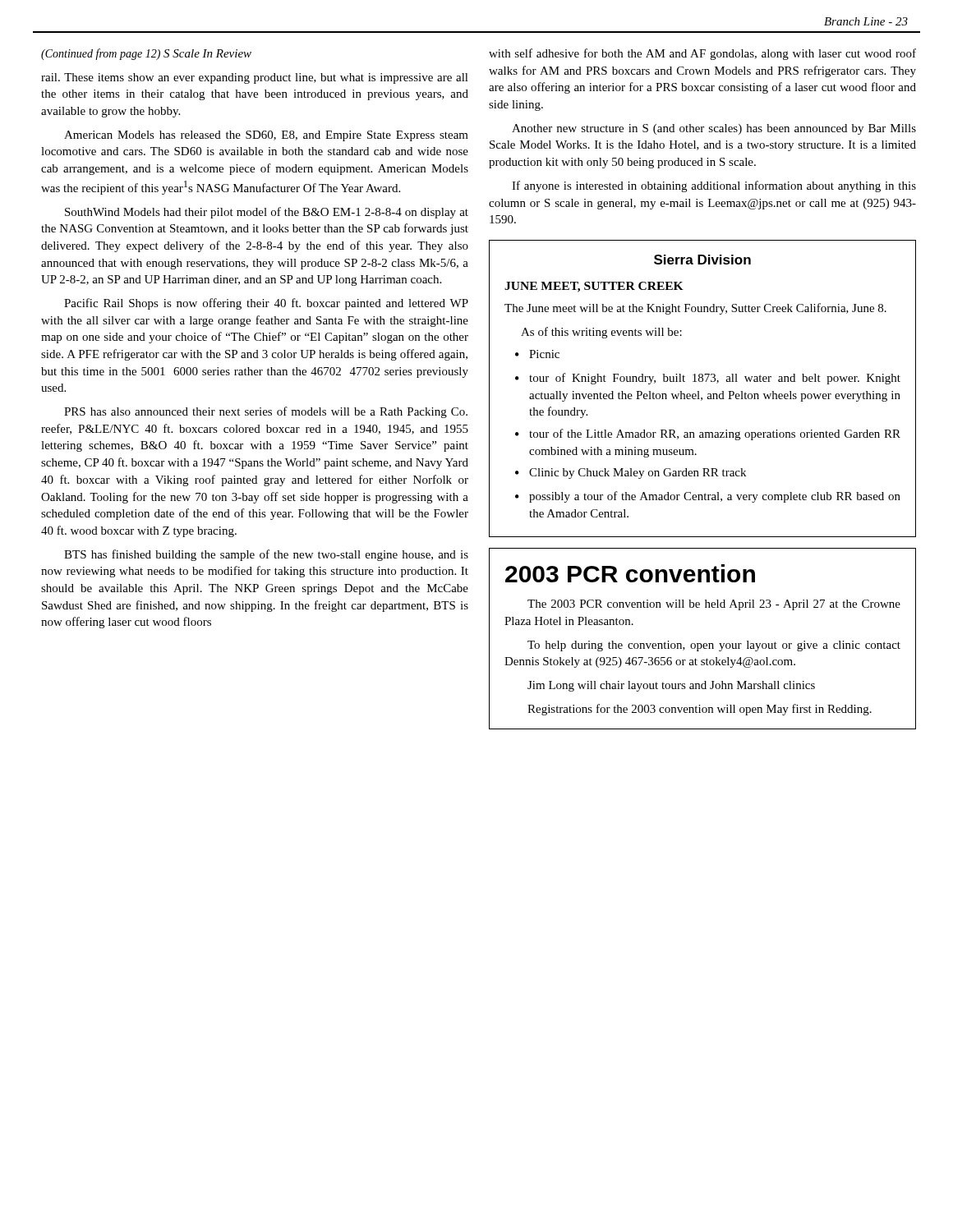
Task: Locate the text block with the text "Pacific Rail Shops is now offering their"
Action: click(x=255, y=346)
